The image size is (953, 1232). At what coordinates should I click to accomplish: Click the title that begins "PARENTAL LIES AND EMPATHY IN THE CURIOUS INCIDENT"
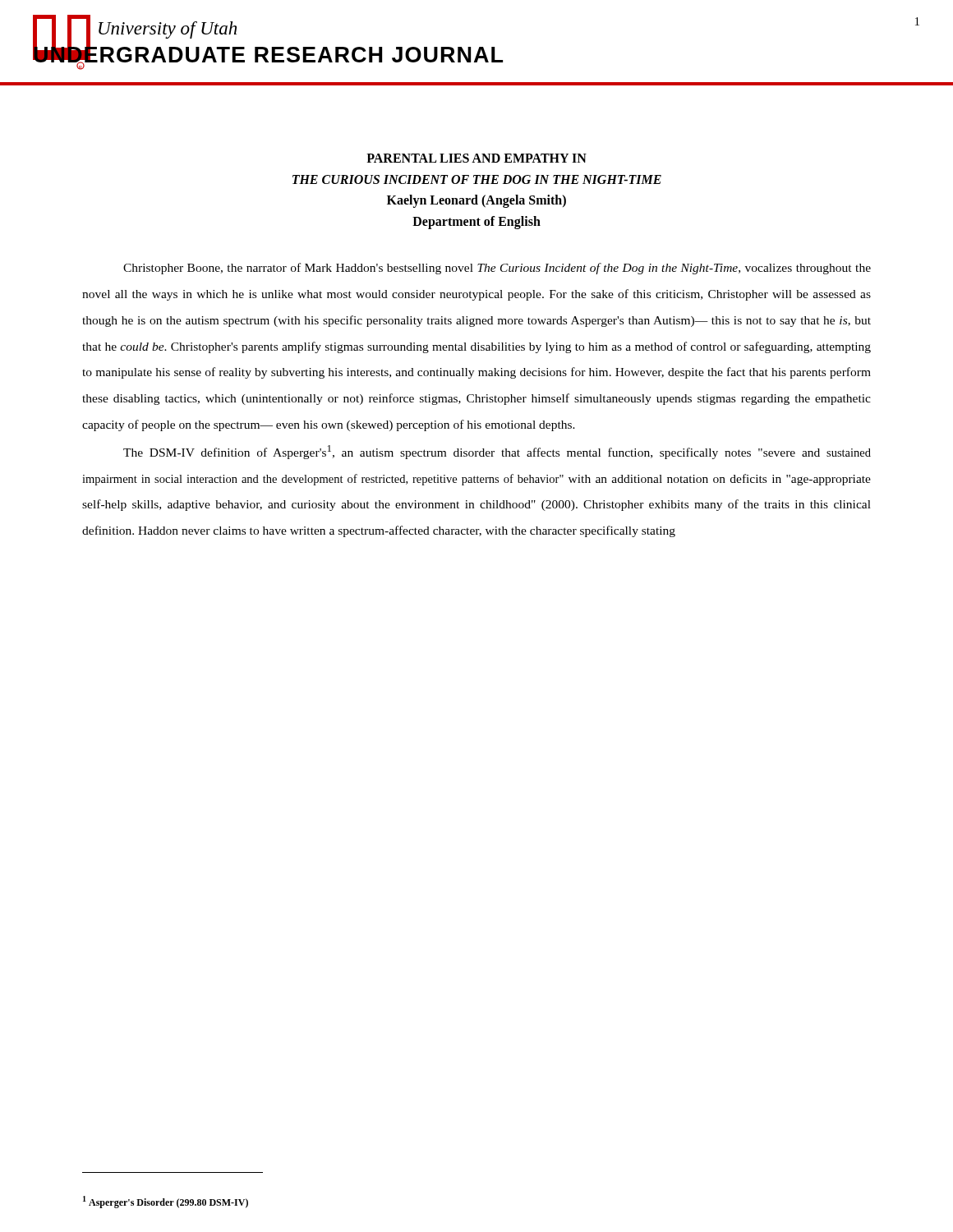click(476, 190)
